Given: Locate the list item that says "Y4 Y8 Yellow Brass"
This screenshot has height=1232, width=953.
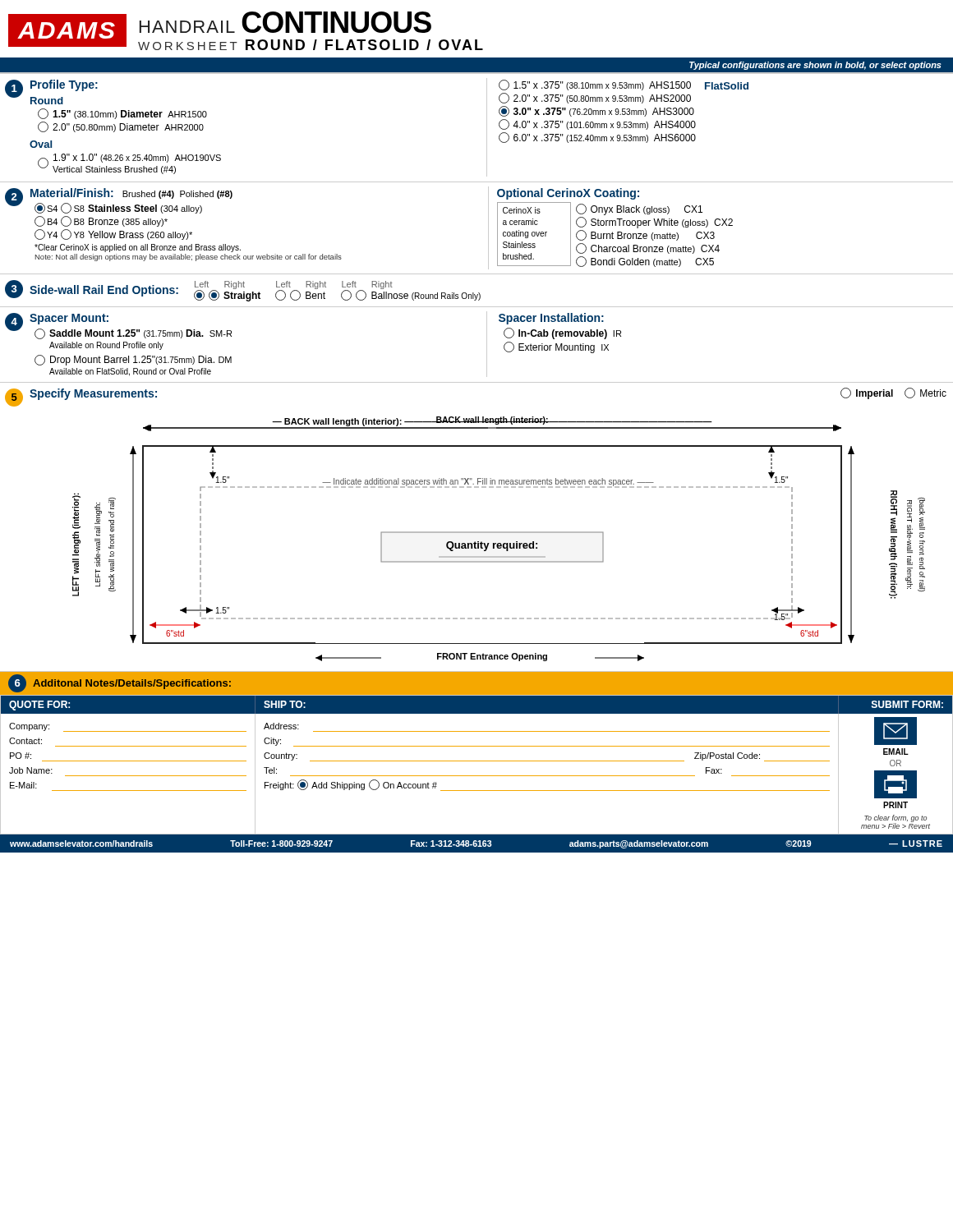Looking at the screenshot, I should click(113, 235).
